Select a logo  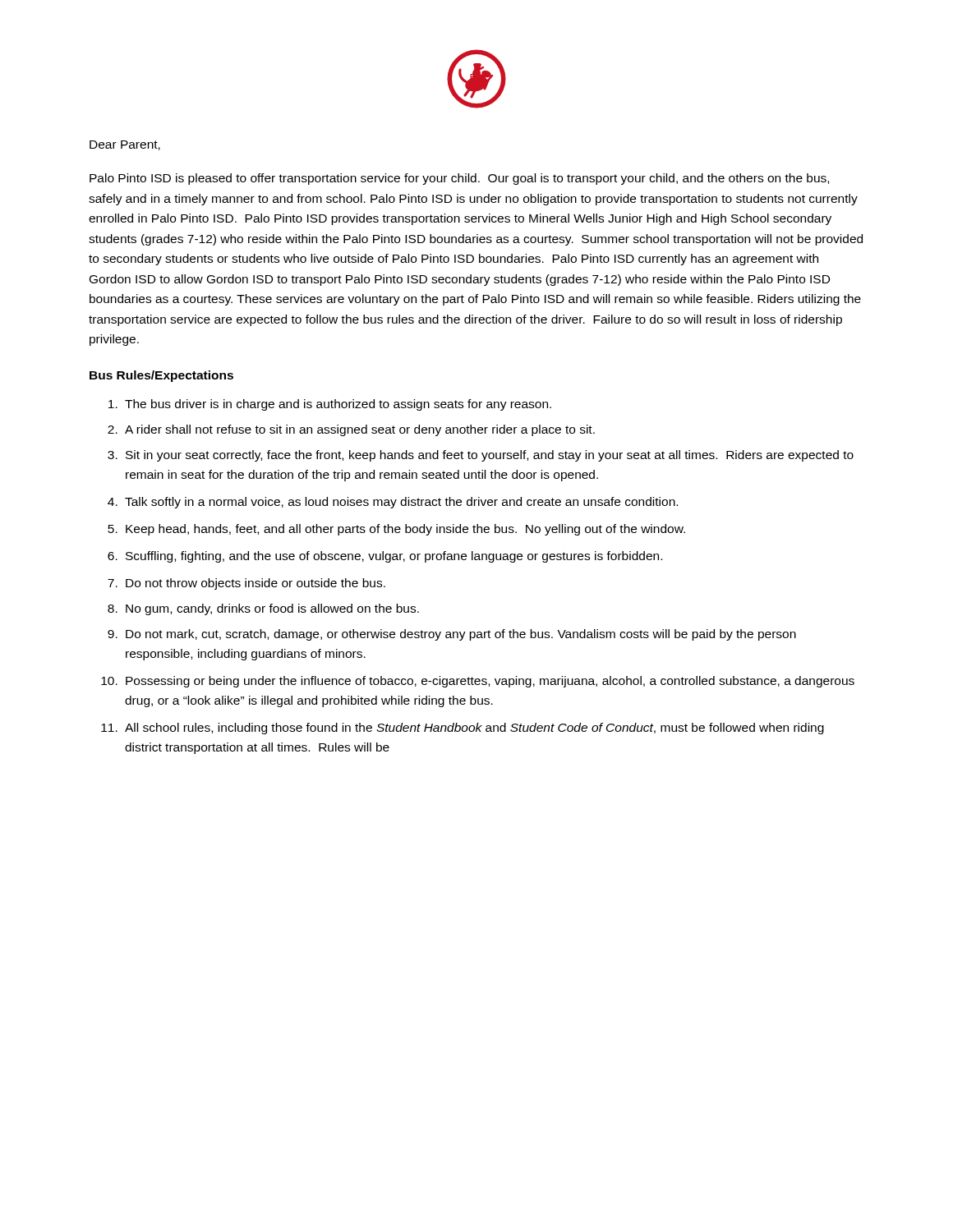tap(476, 81)
